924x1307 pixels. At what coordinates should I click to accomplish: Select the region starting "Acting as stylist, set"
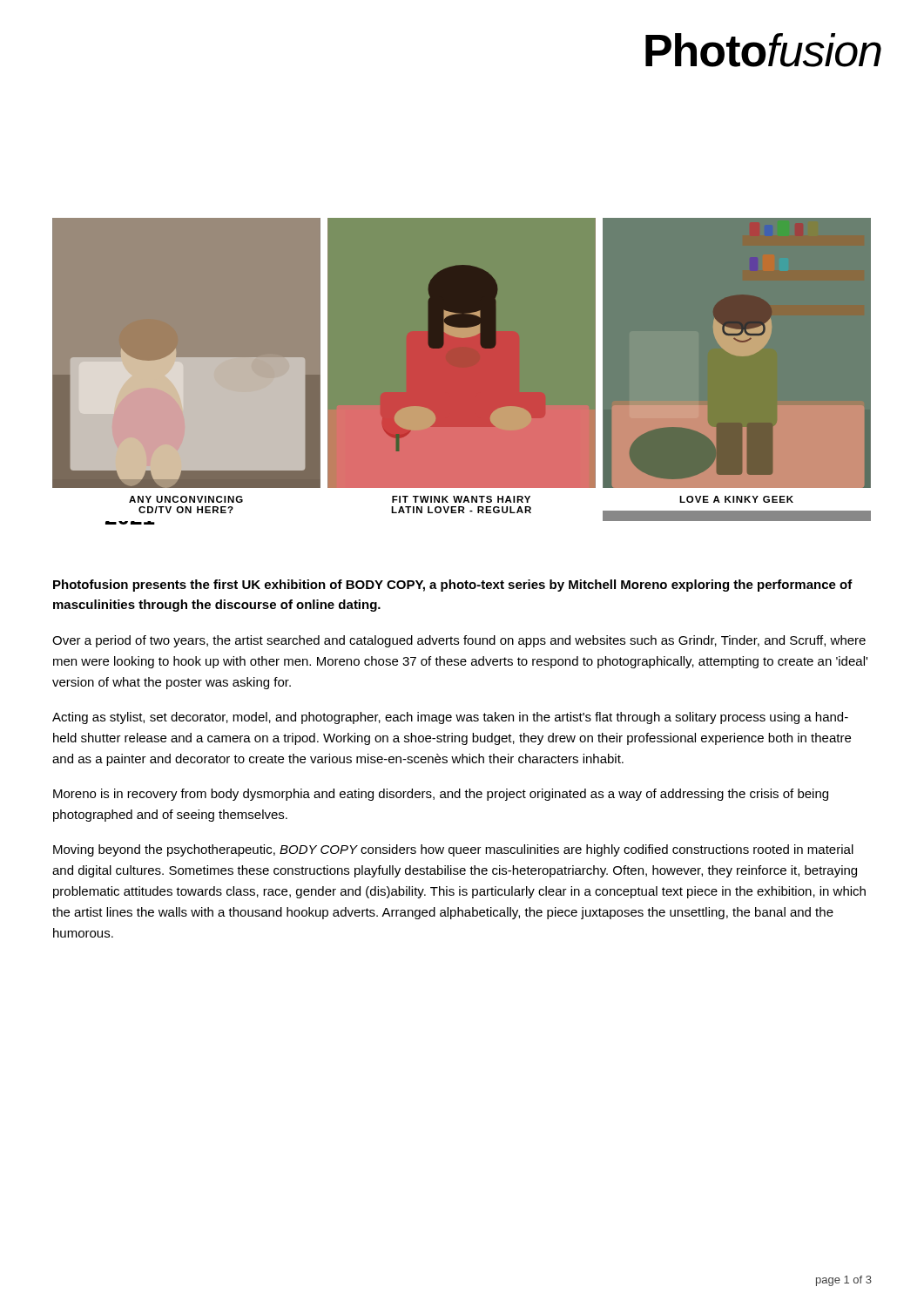(452, 738)
